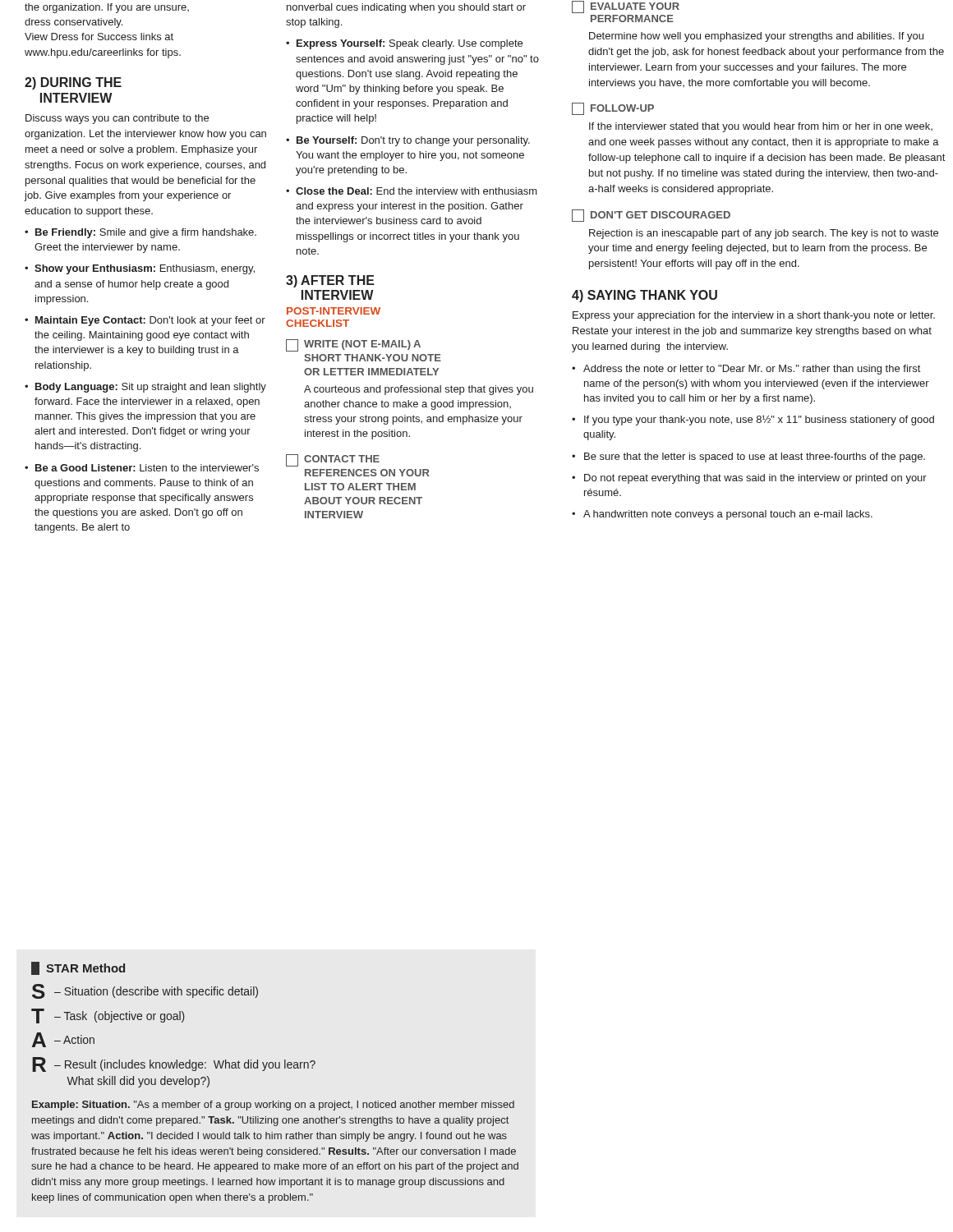Screen dimensions: 1232x953
Task: Navigate to the element starting "EVALUATE YOURPERFORMANCE"
Action: click(635, 12)
